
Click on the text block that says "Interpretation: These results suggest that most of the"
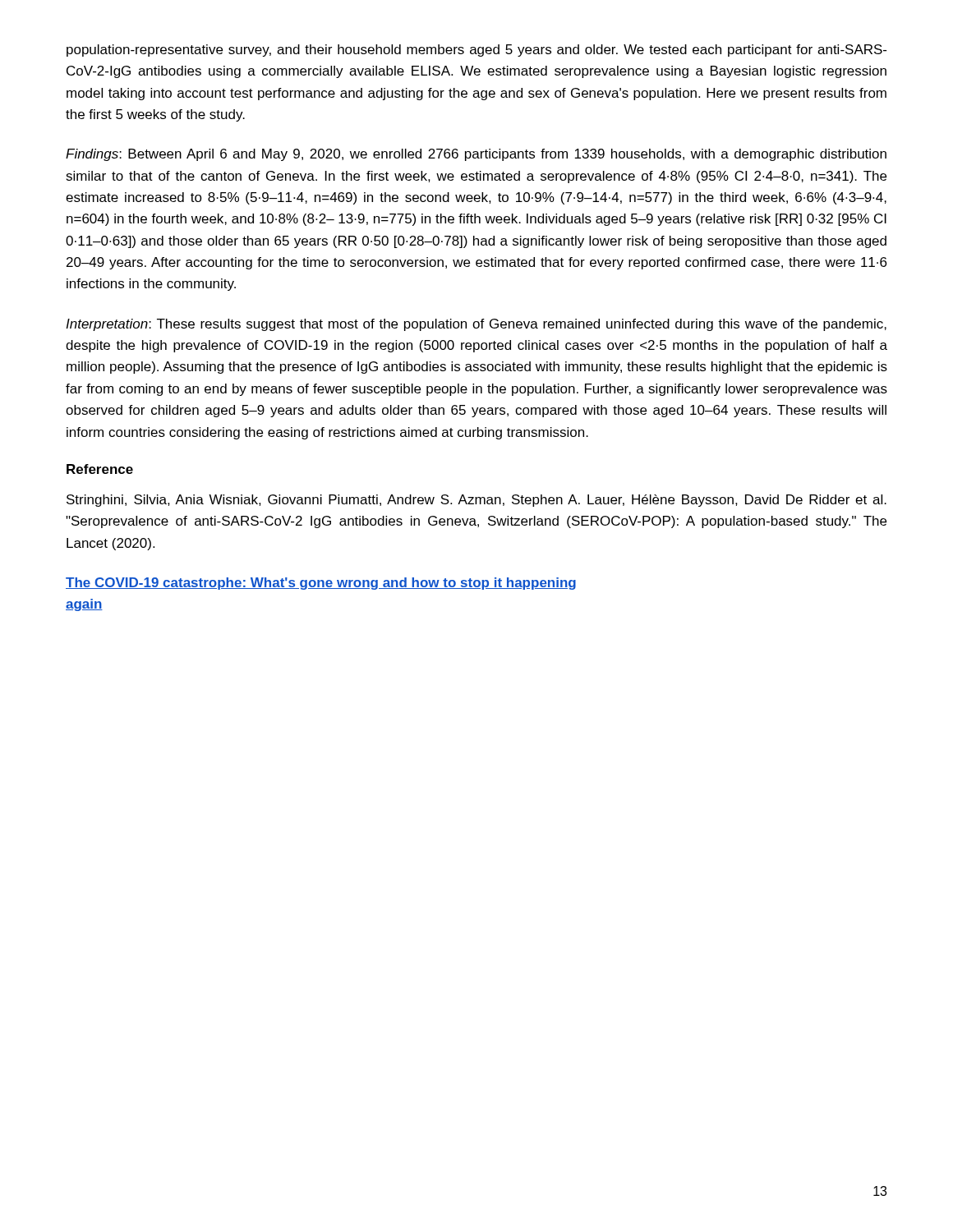(476, 378)
